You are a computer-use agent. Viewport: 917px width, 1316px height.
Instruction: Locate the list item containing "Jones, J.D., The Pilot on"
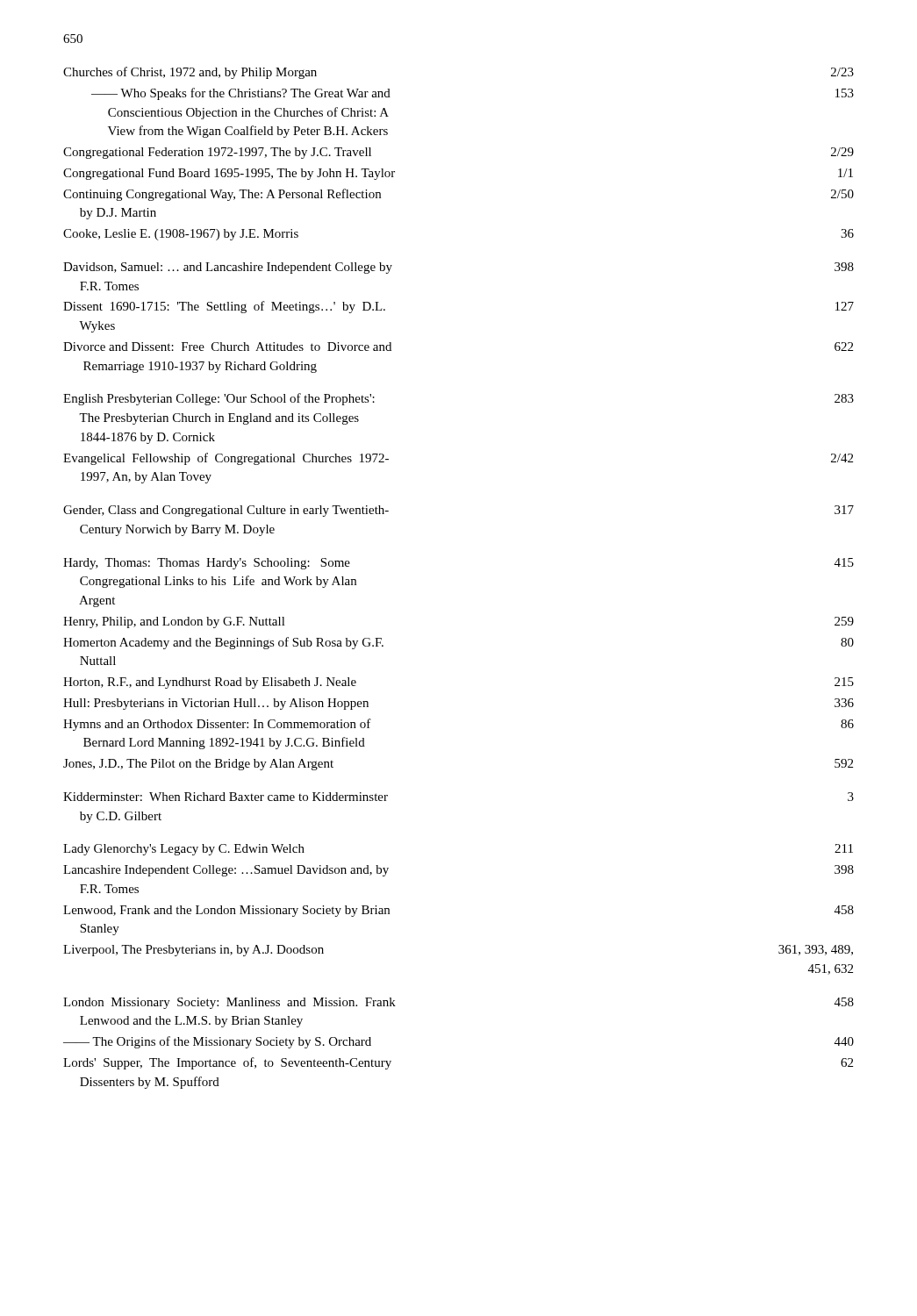tap(200, 765)
